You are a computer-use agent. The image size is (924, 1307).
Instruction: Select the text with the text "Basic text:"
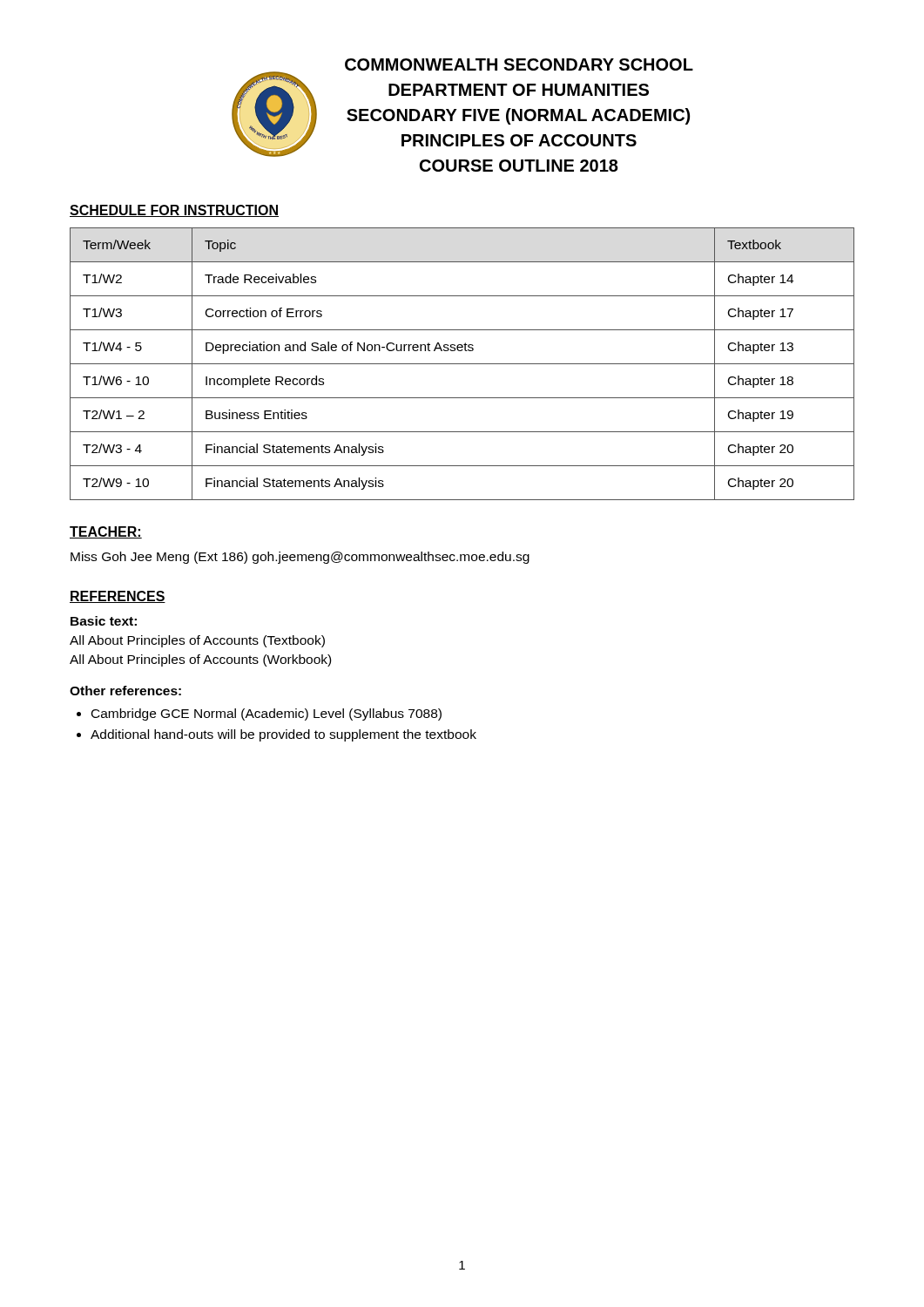104,621
